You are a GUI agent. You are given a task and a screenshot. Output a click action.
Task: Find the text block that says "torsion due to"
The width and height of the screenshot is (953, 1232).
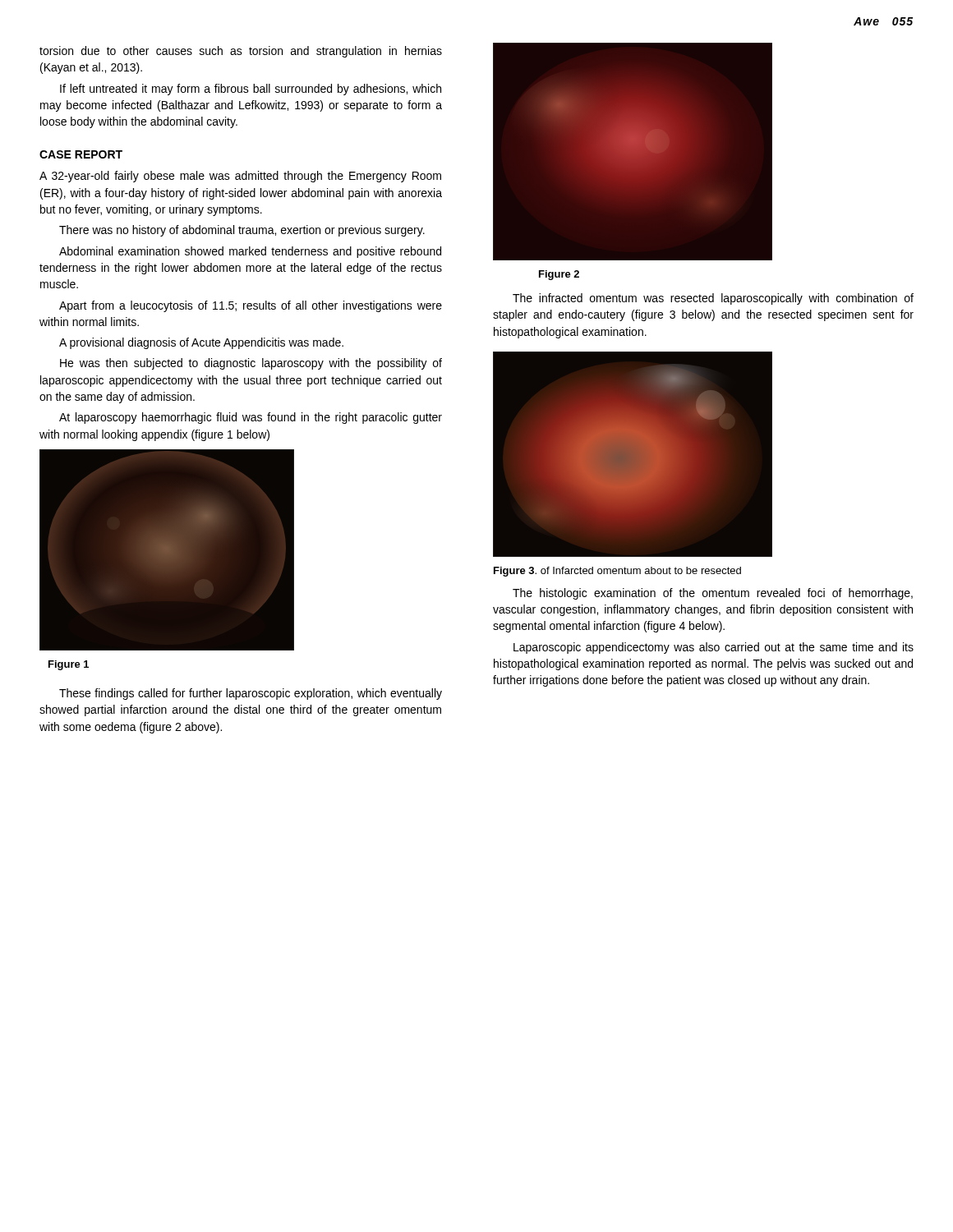tap(241, 86)
